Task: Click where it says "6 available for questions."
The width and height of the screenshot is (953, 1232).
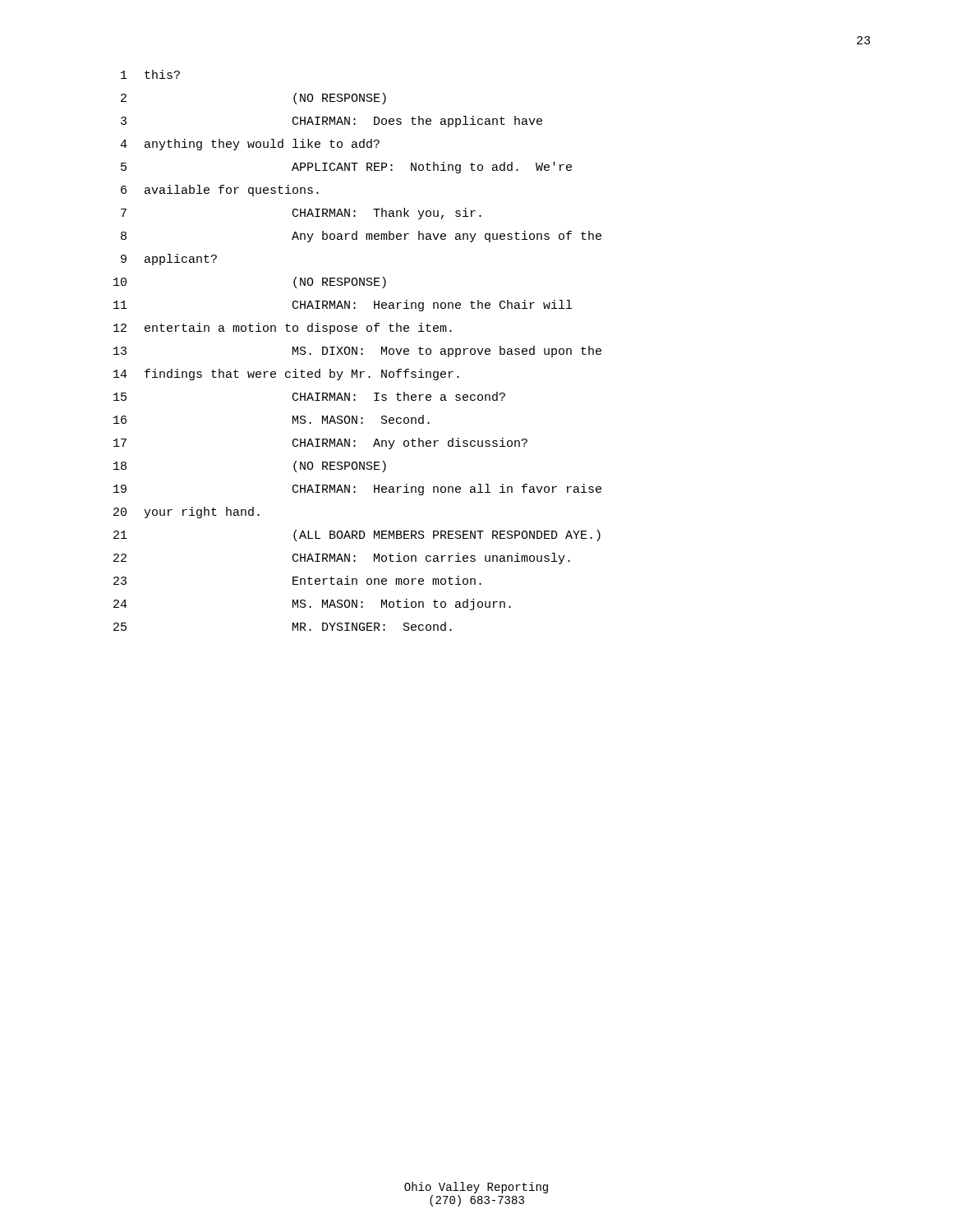Action: click(x=220, y=191)
